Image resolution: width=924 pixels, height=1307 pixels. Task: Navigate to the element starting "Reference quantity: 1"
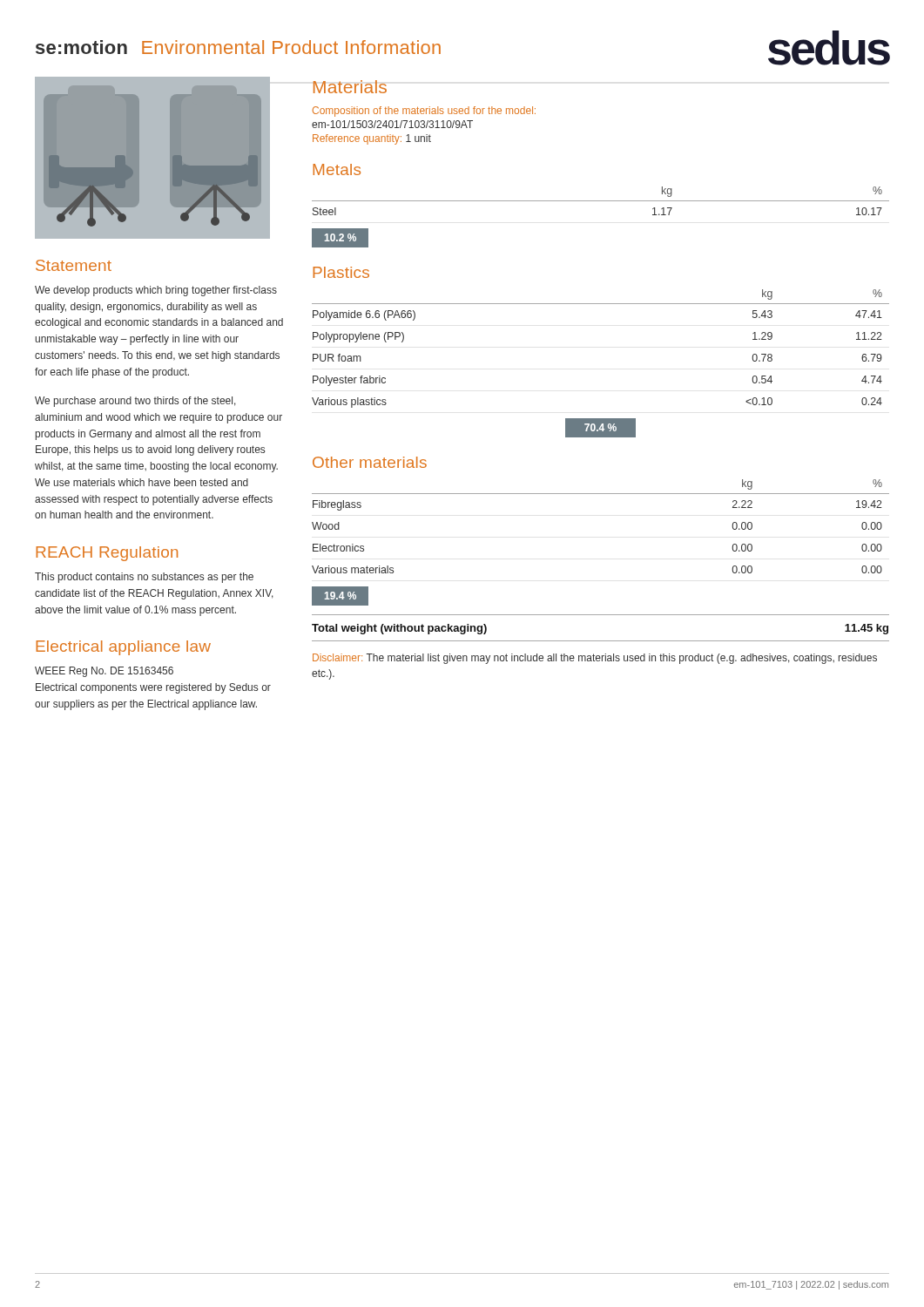[371, 139]
